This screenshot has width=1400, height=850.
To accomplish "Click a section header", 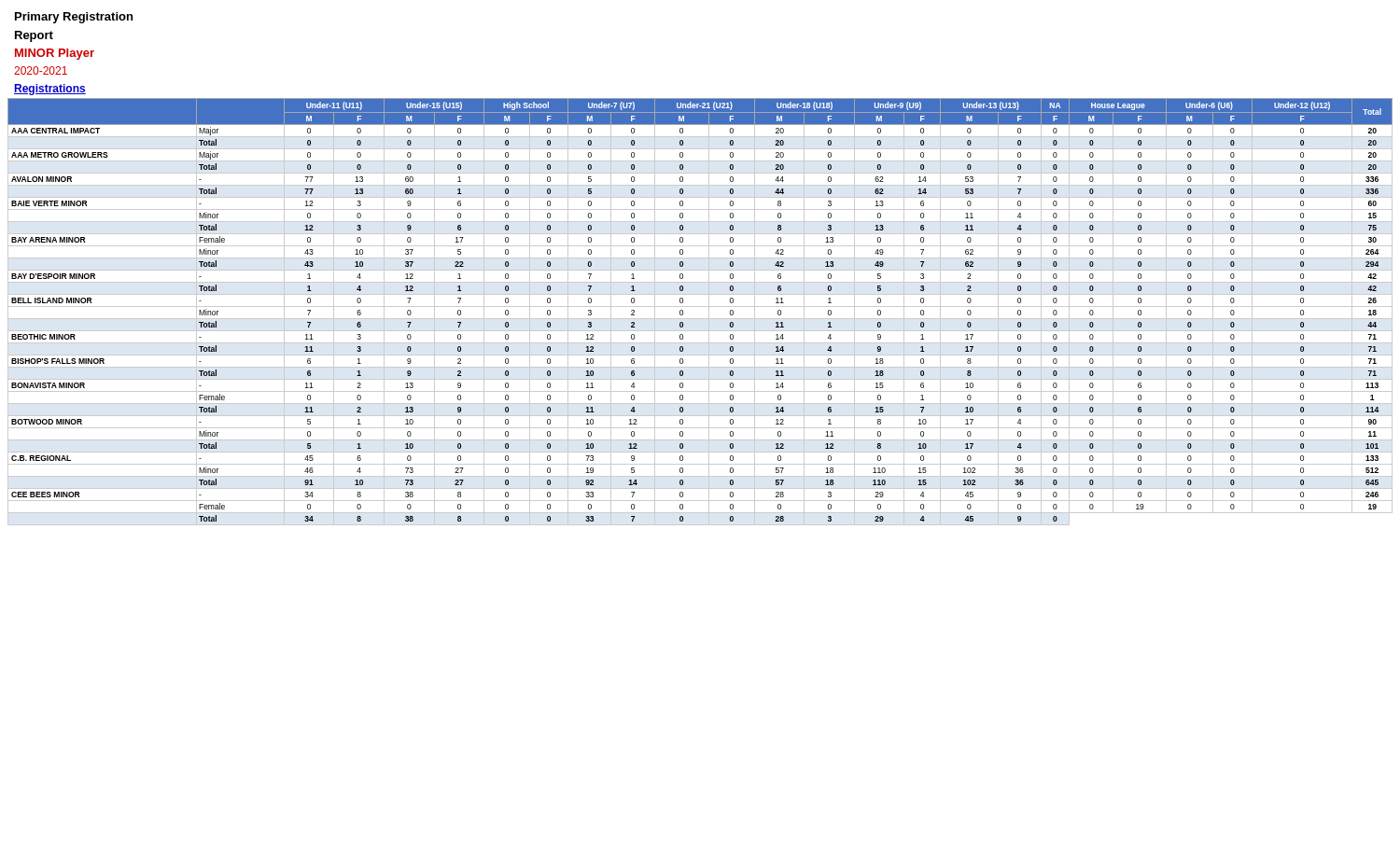I will click(x=50, y=89).
